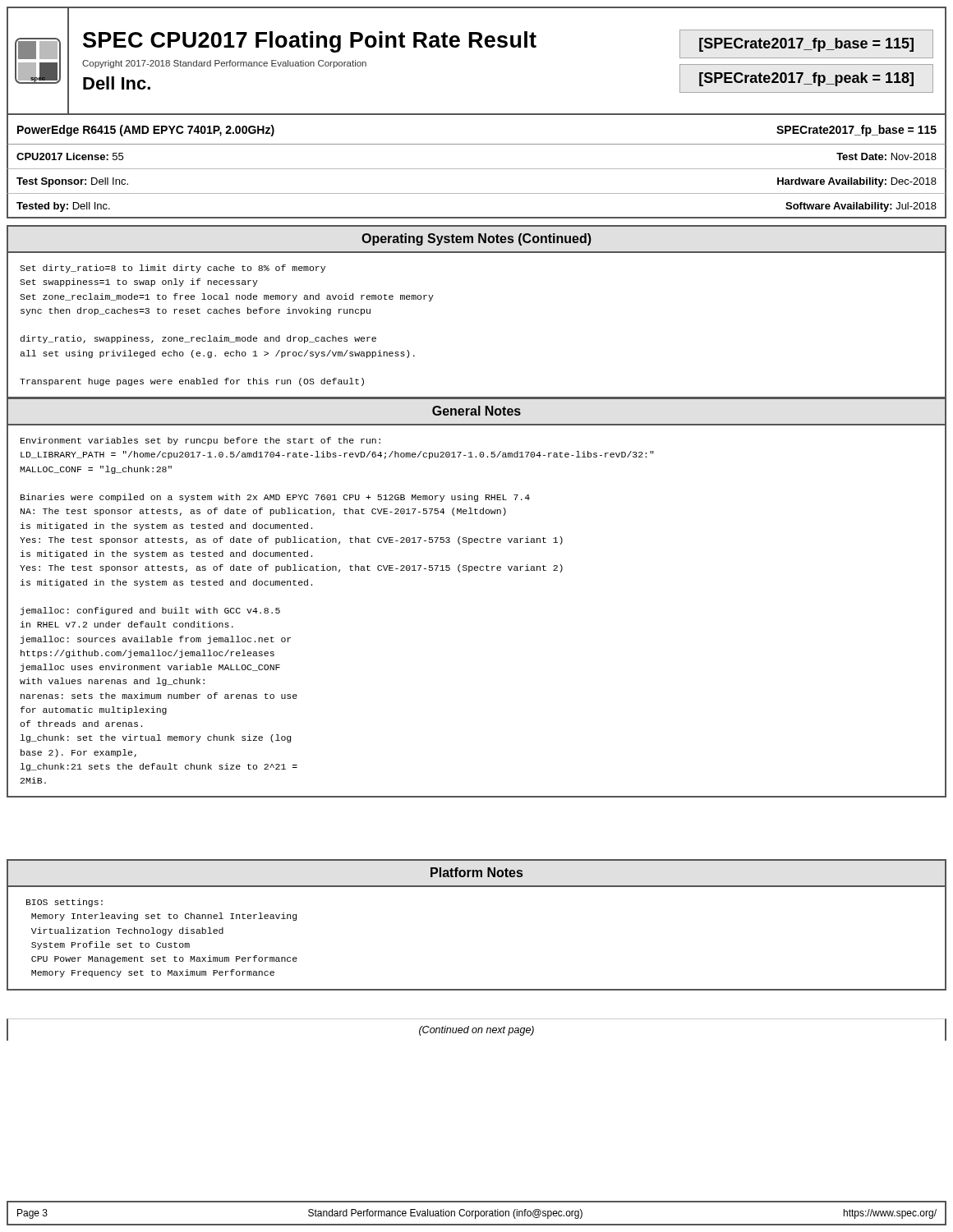This screenshot has width=953, height=1232.
Task: Locate the element starting "(Continued on next page)"
Action: tap(476, 1030)
